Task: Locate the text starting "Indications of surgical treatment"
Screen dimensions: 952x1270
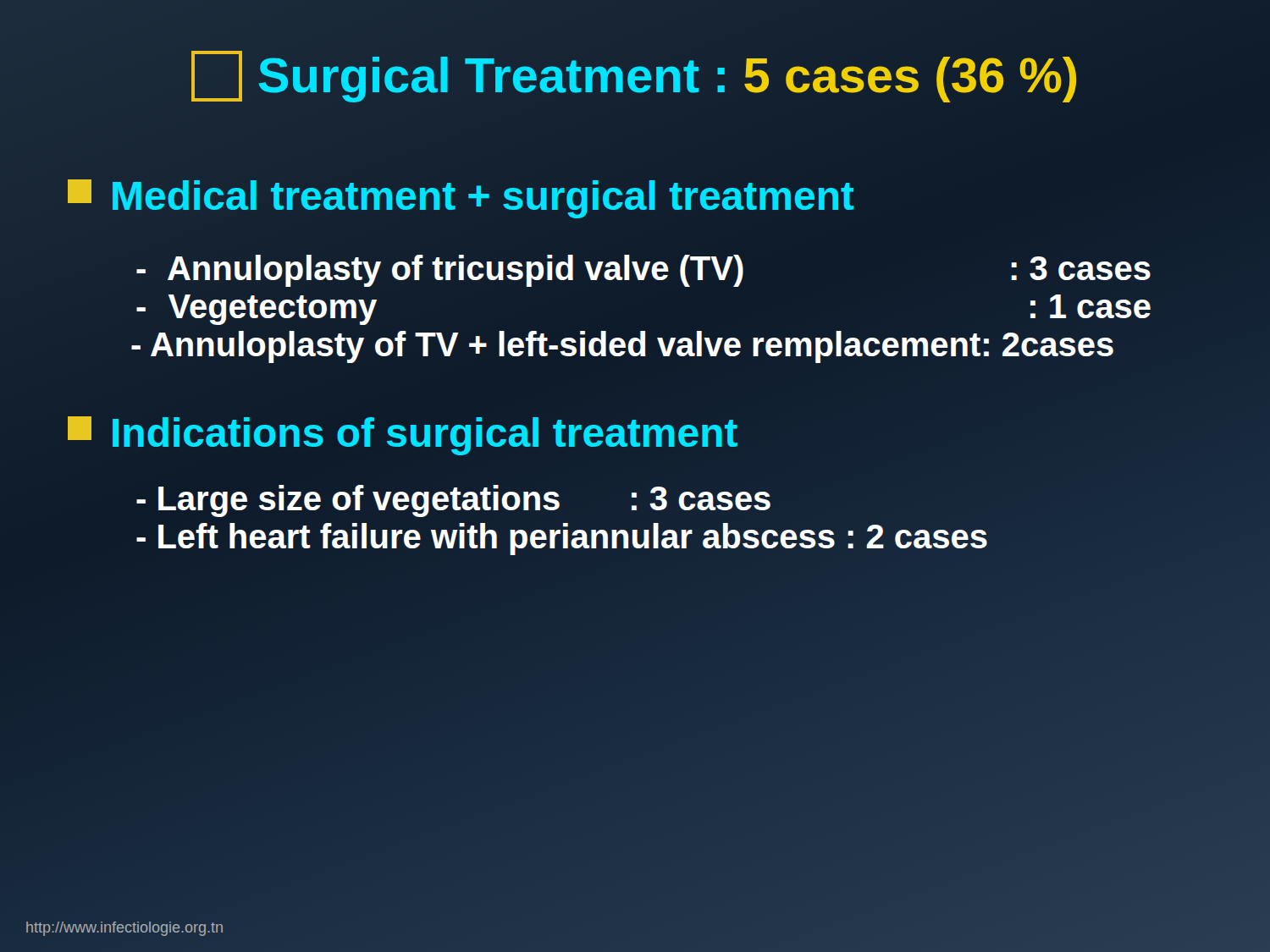Action: (x=403, y=433)
